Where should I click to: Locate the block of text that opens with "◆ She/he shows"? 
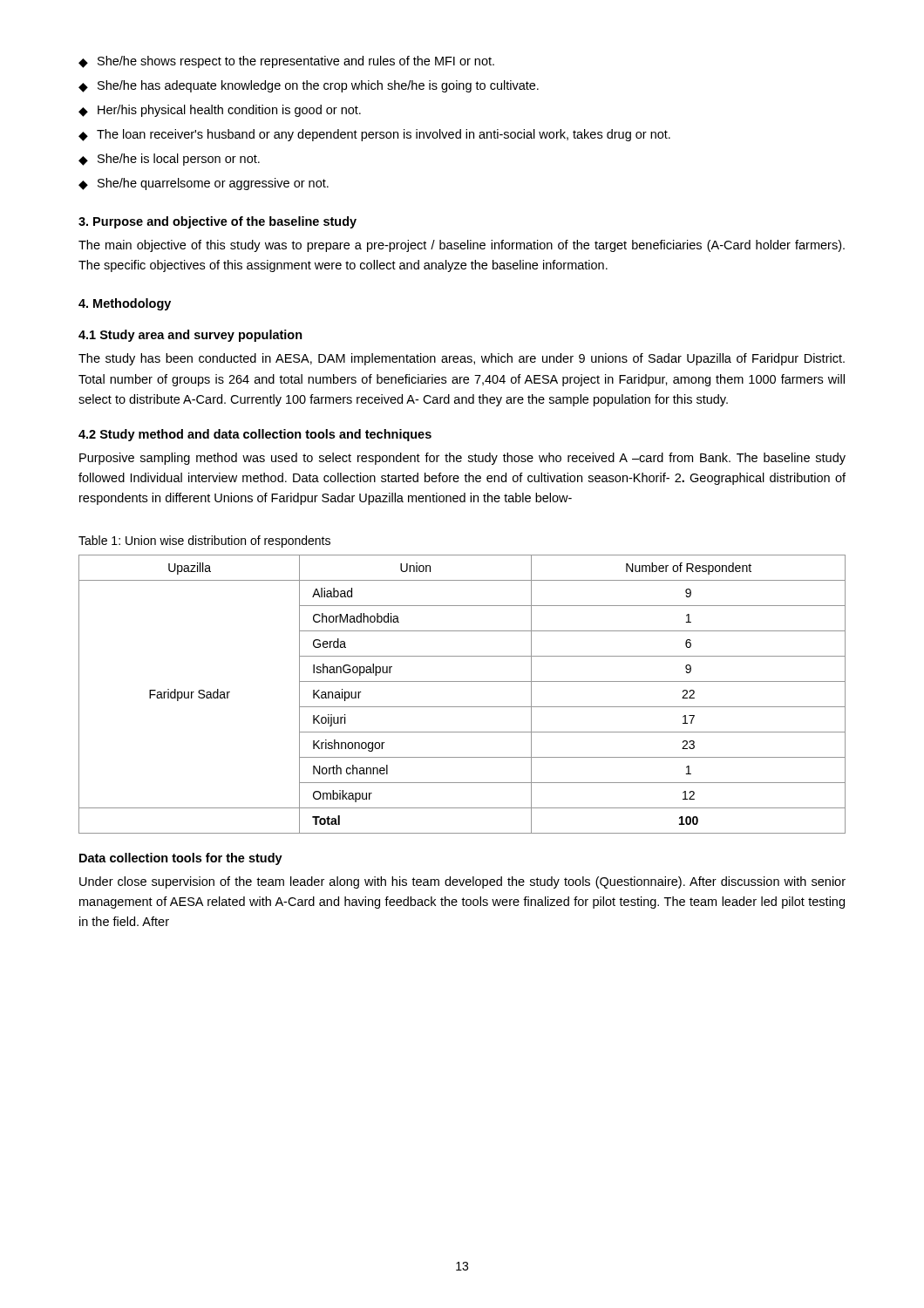[x=287, y=62]
